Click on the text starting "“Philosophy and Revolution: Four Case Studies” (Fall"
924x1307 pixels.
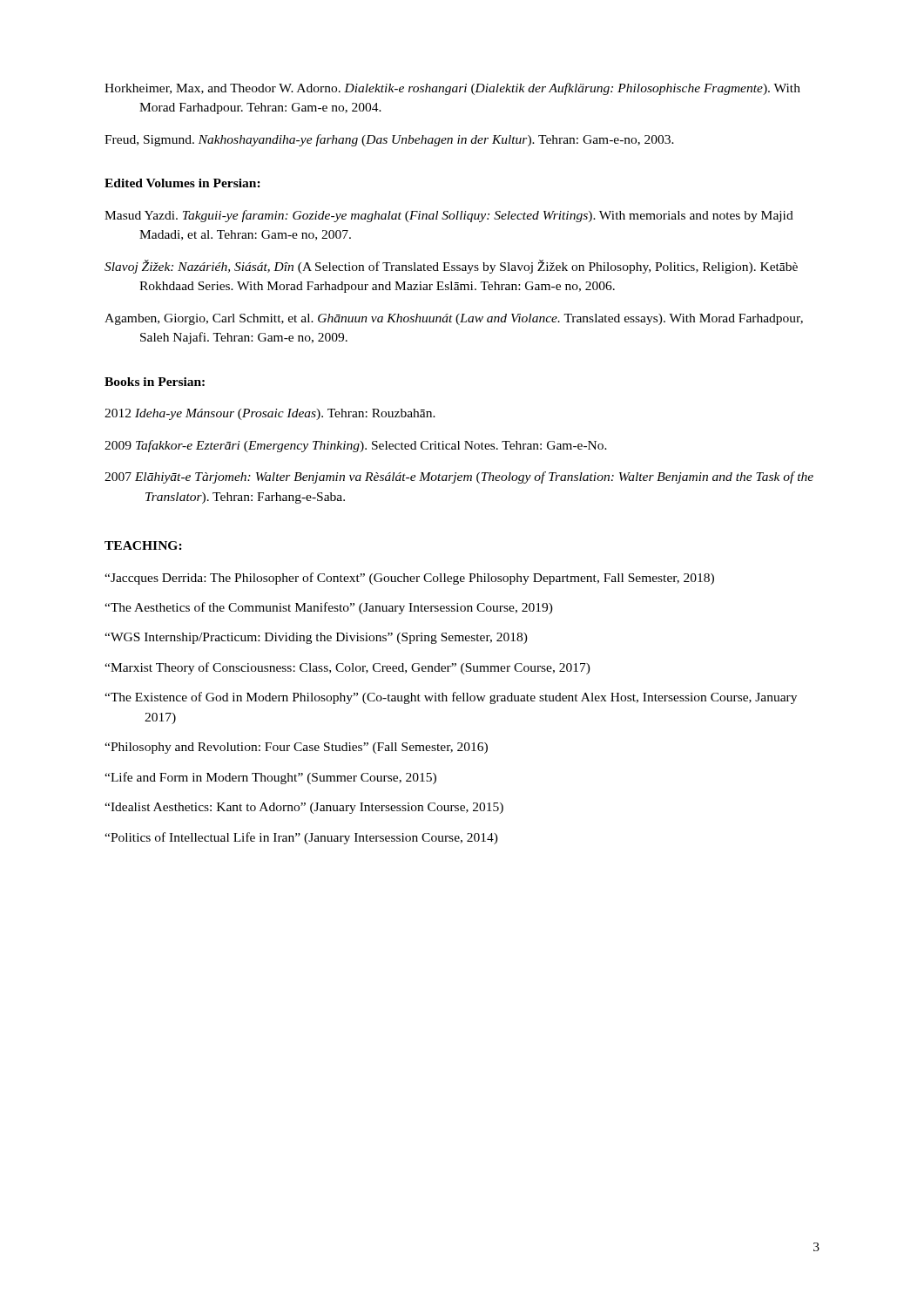coord(296,747)
